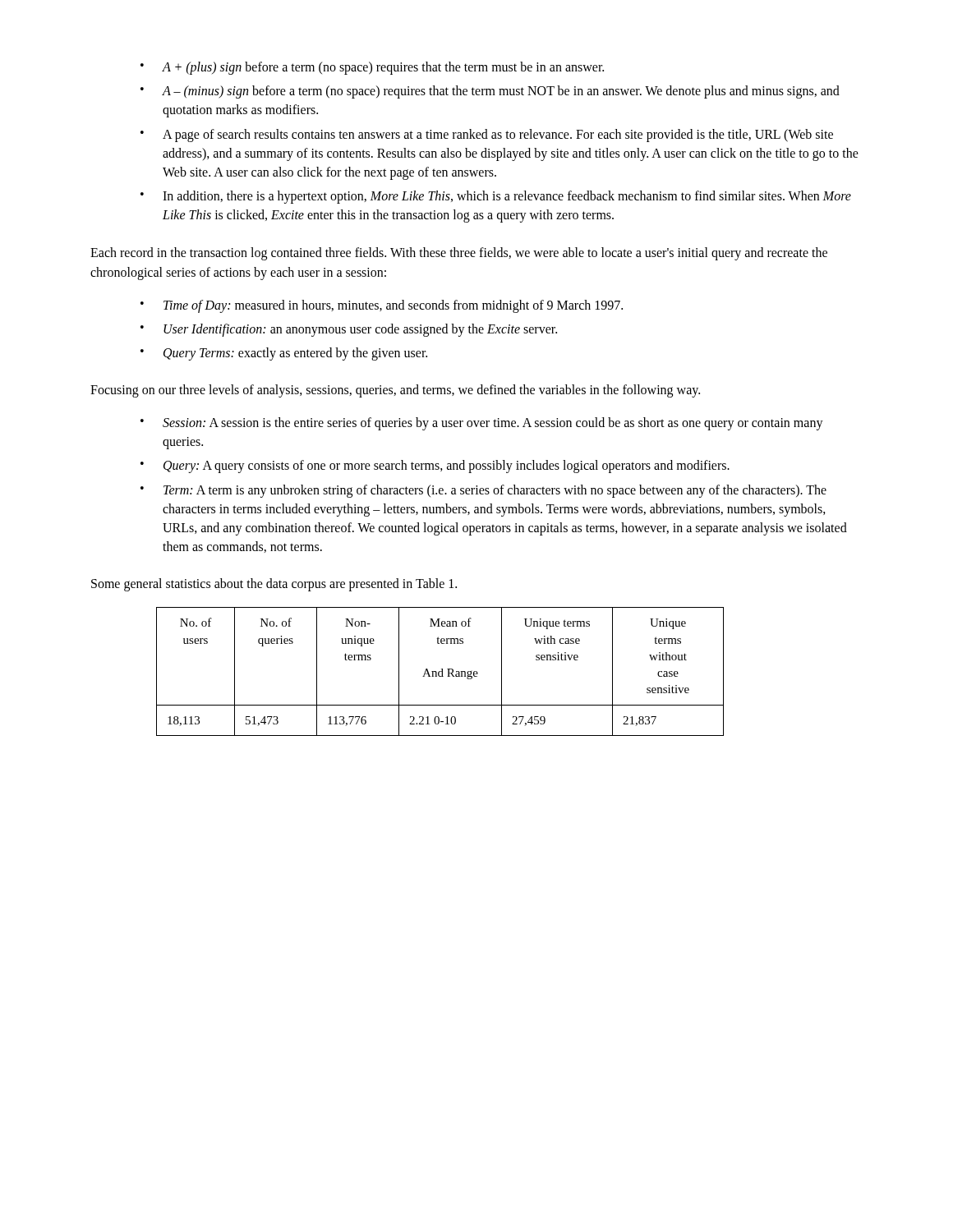
Task: Point to the block beginning "Focusing on our three levels of analysis, sessions,"
Action: [396, 390]
